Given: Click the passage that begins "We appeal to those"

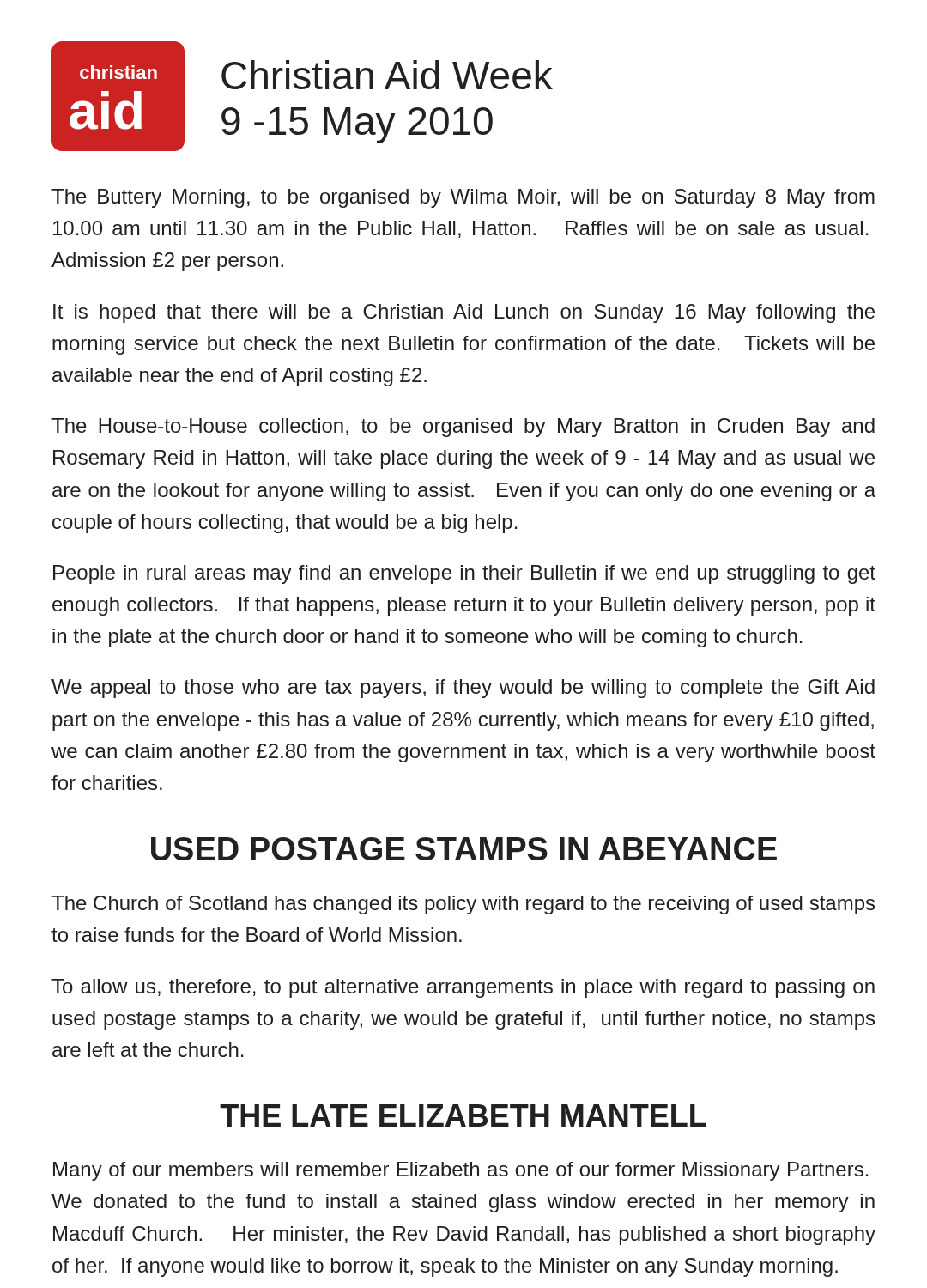Looking at the screenshot, I should 464,735.
